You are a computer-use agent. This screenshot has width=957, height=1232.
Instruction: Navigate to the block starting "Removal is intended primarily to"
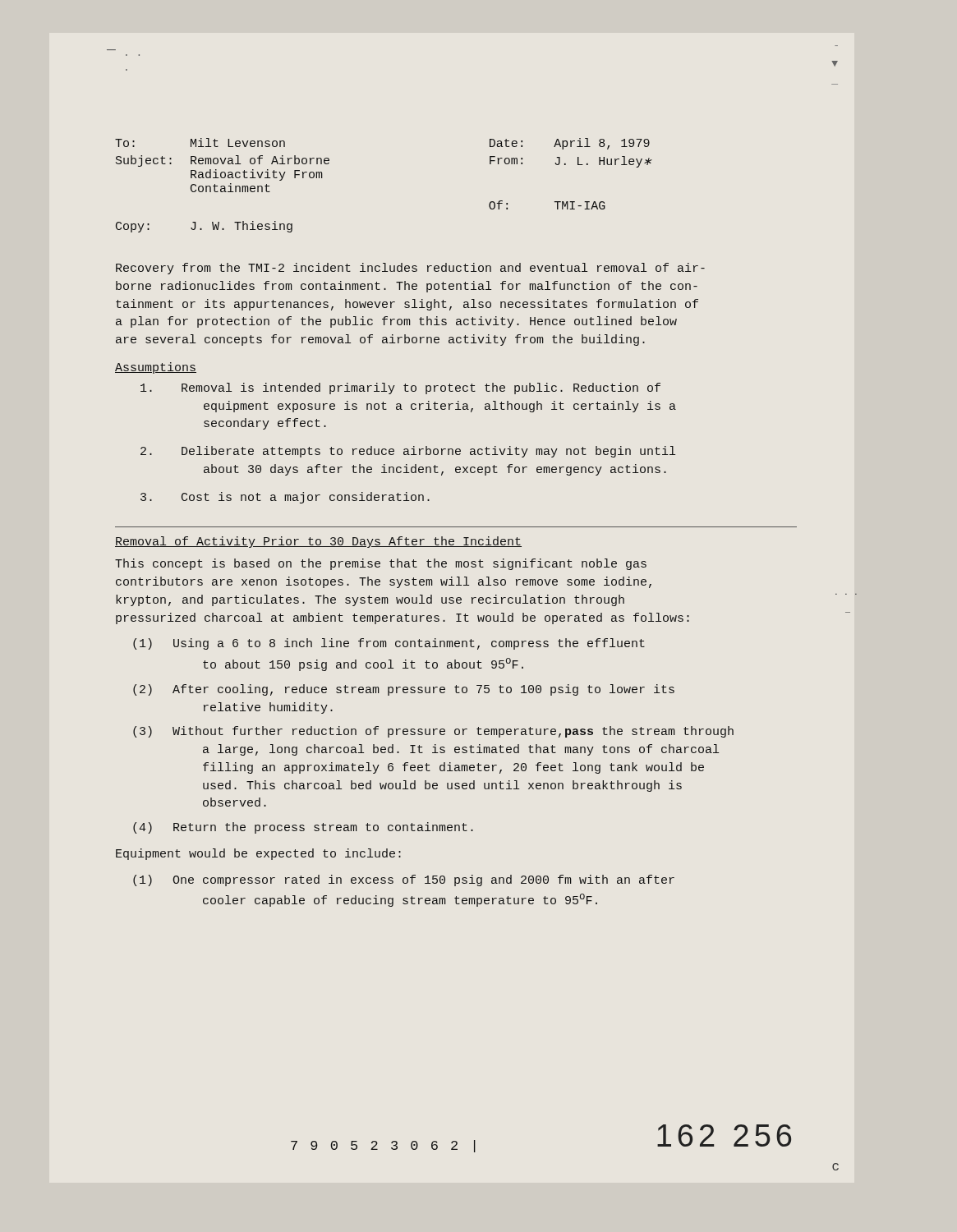pyautogui.click(x=456, y=407)
